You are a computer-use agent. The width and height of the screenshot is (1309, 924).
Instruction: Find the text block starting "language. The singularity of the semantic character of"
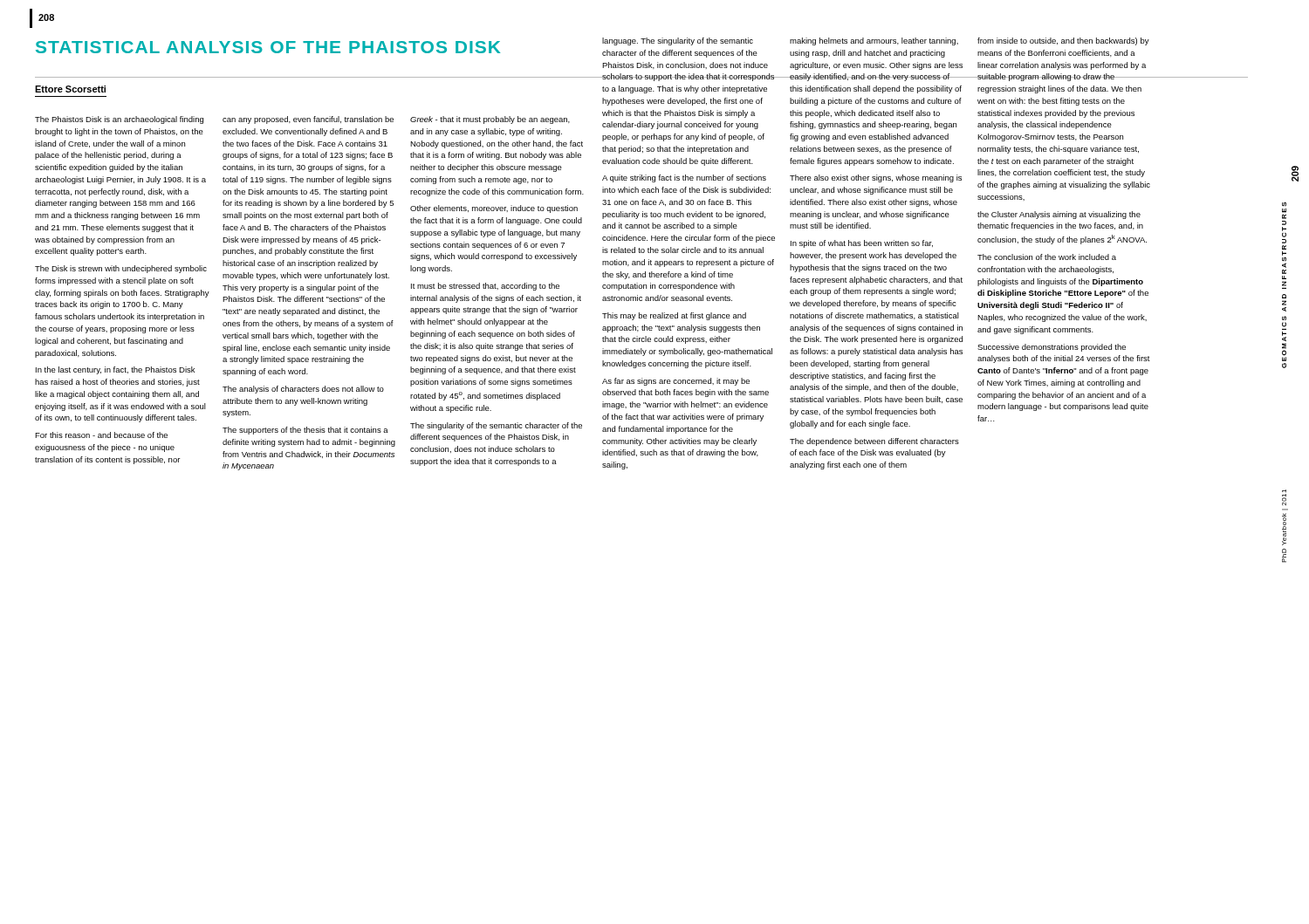point(689,253)
